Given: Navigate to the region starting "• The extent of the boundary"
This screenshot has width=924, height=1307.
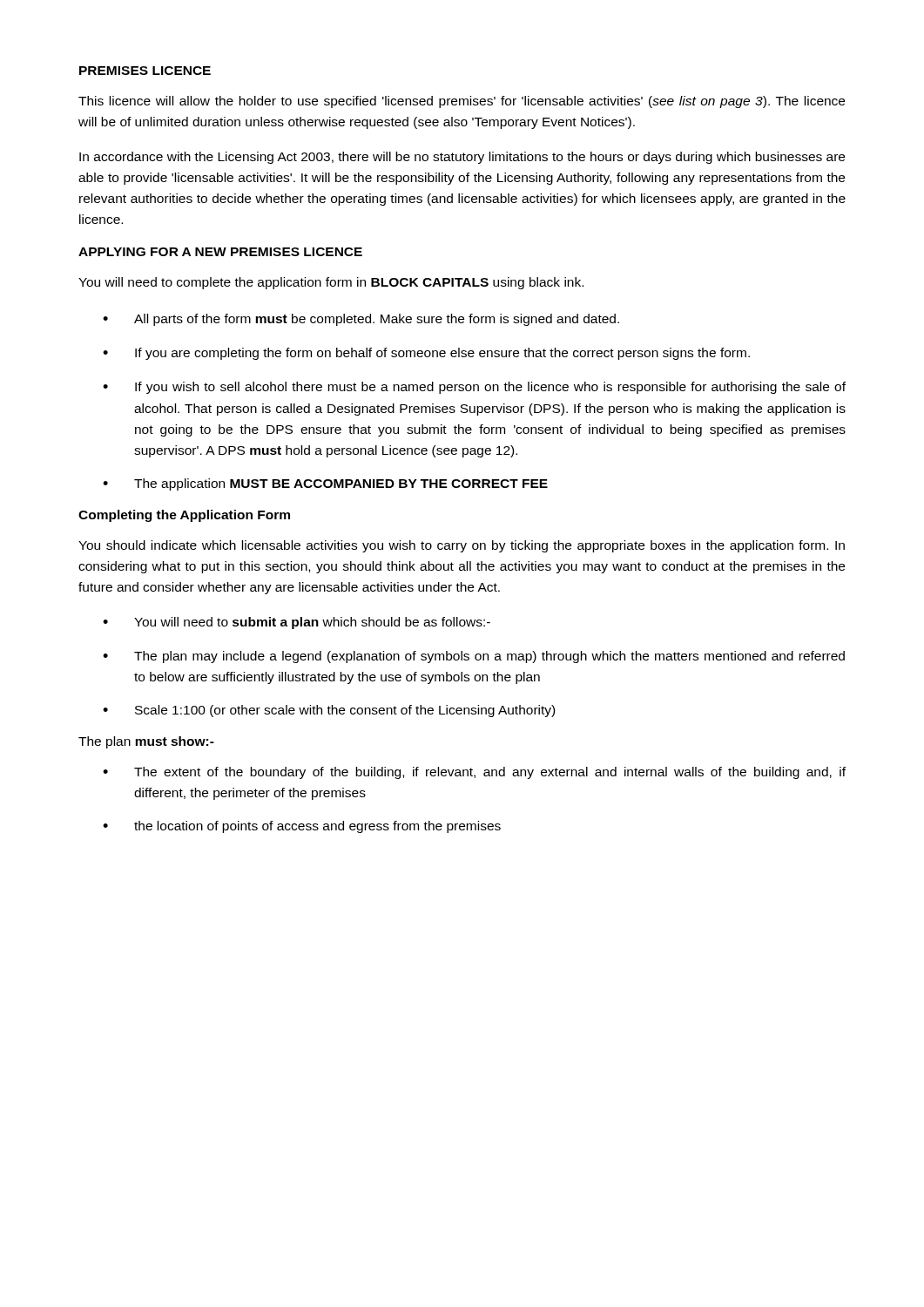Looking at the screenshot, I should (474, 783).
